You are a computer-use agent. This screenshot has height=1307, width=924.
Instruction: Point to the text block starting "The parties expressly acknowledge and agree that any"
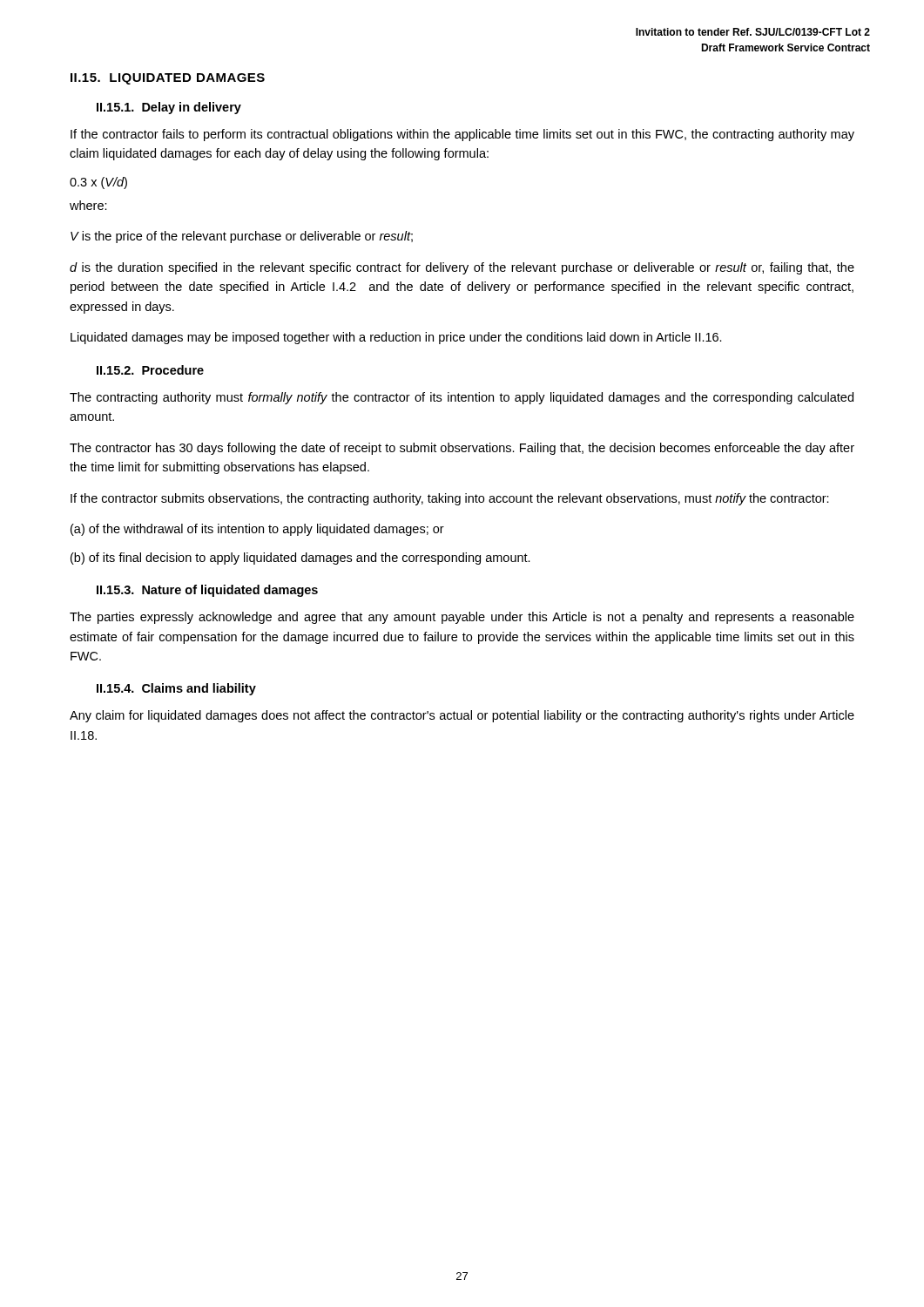pyautogui.click(x=462, y=637)
